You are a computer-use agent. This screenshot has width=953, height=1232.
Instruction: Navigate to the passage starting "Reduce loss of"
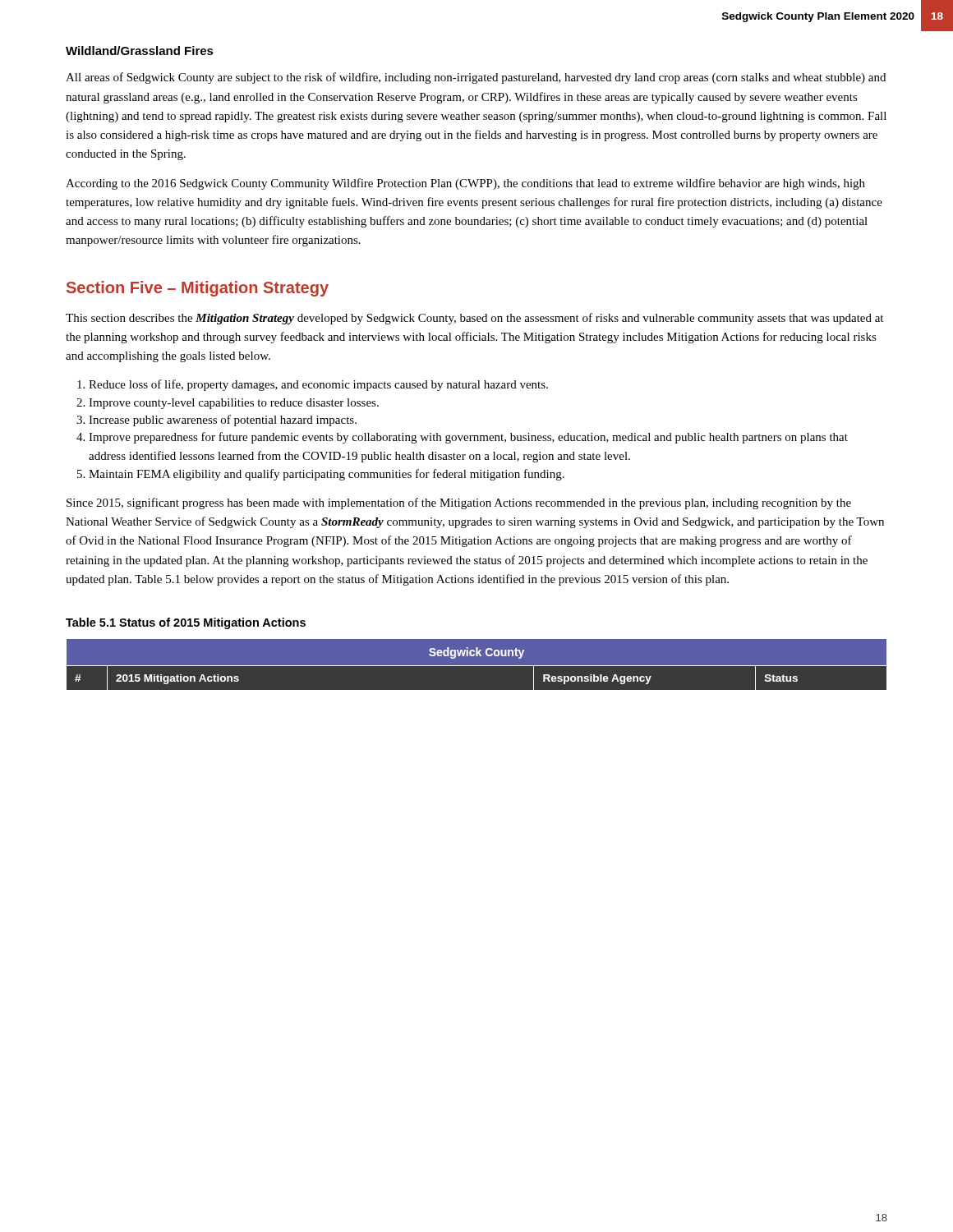click(x=476, y=385)
